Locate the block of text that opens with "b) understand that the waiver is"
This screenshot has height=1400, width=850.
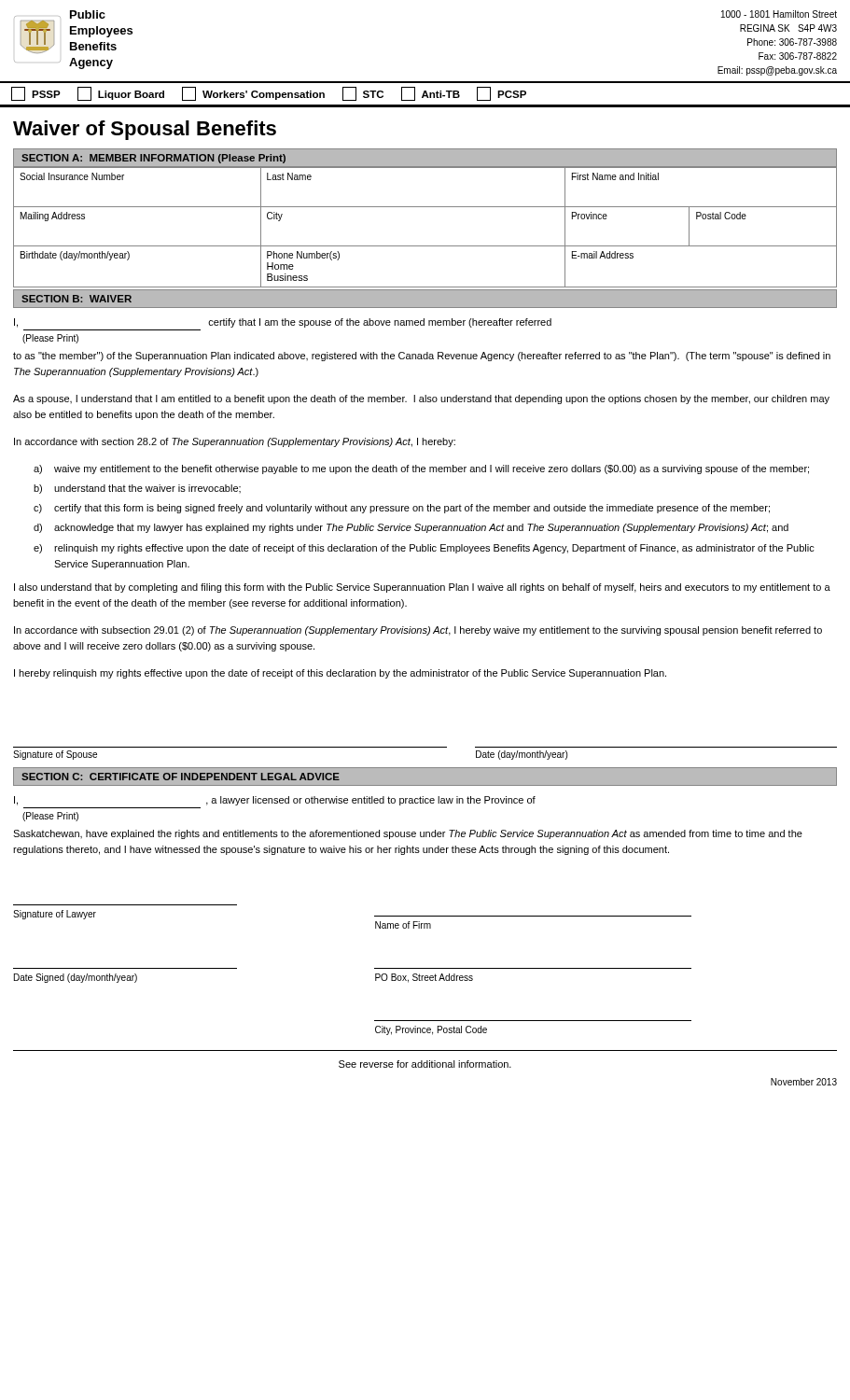(137, 489)
